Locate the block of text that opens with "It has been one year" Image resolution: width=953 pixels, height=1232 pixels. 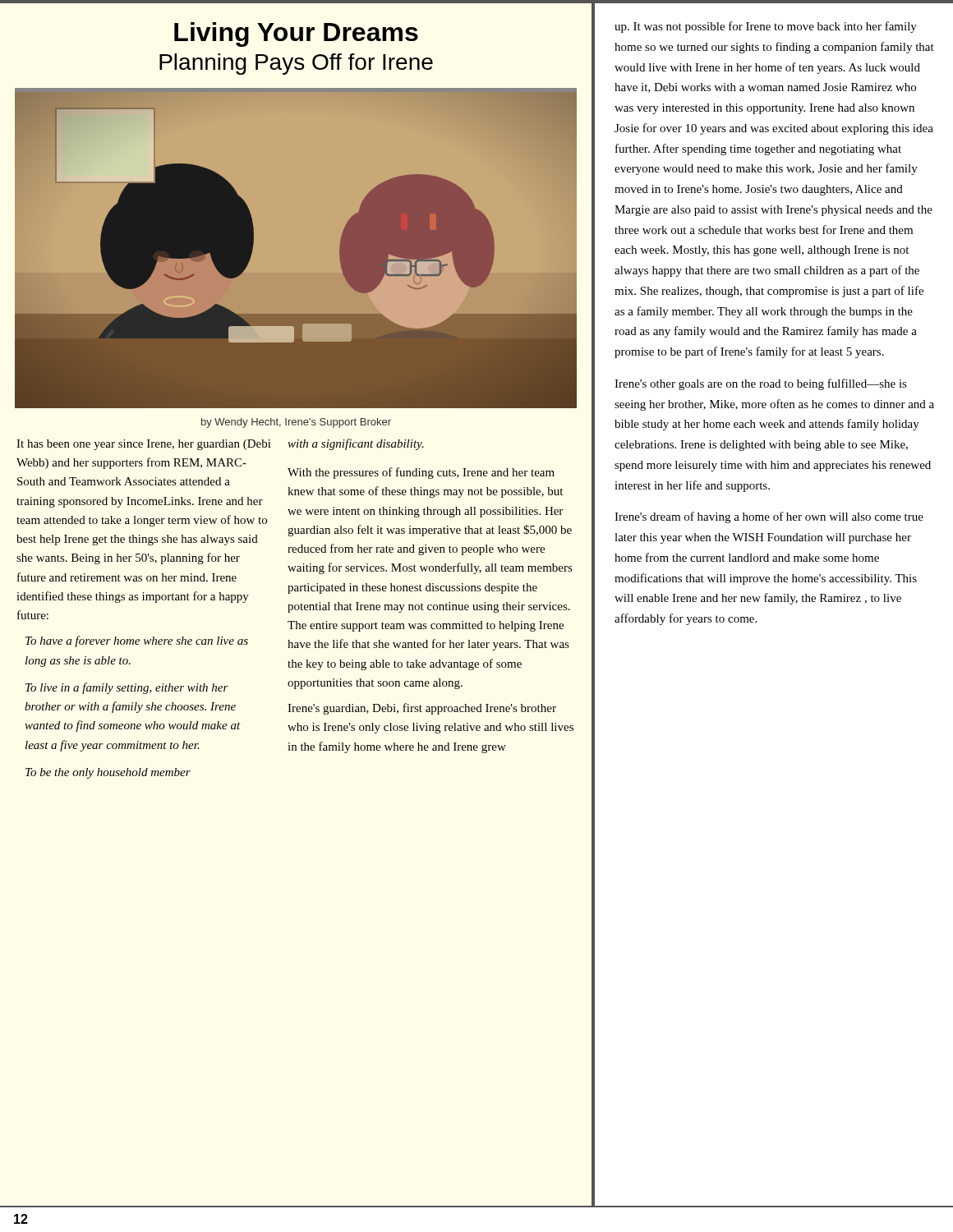pyautogui.click(x=144, y=530)
